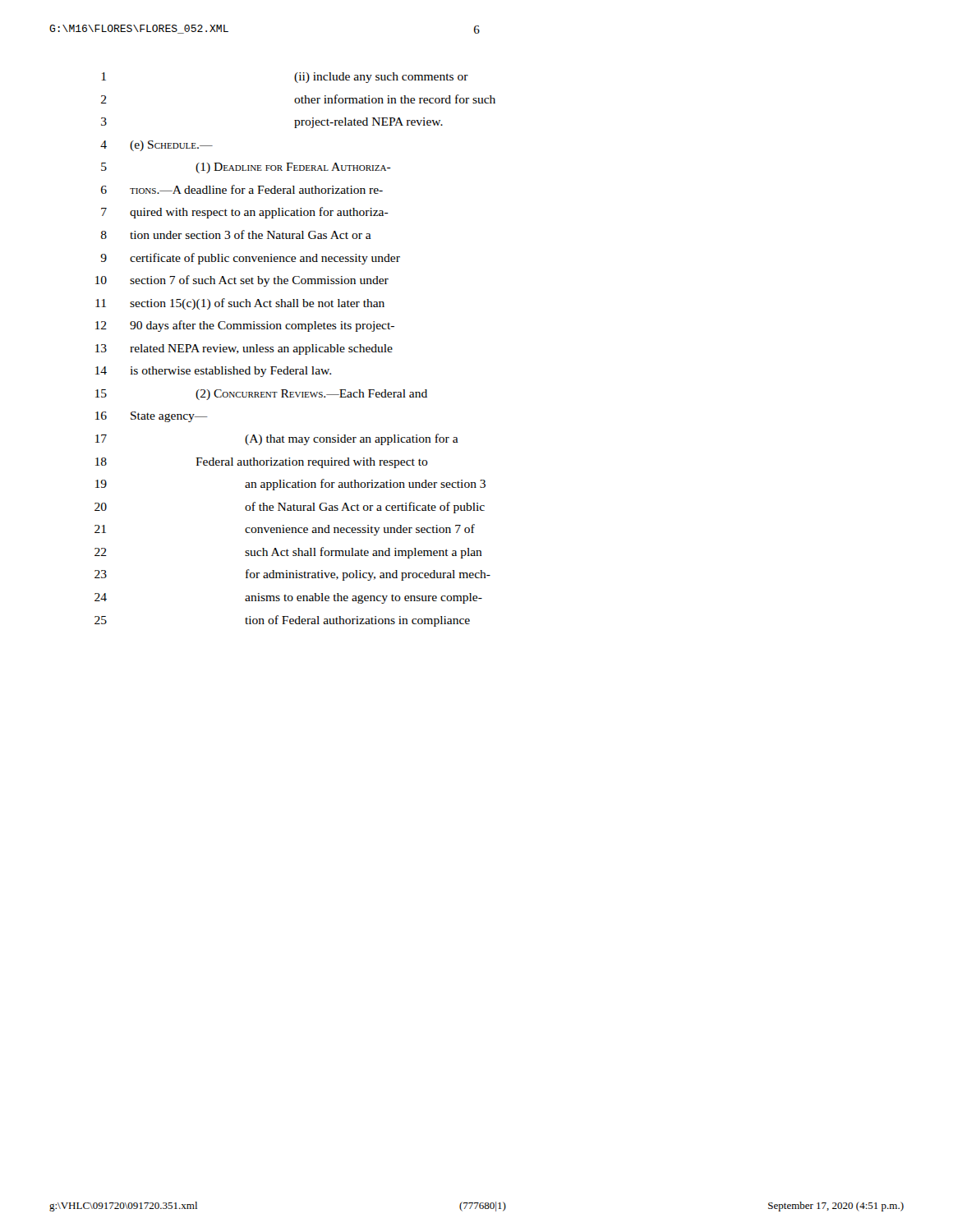This screenshot has height=1232, width=953.
Task: Find the passage starting "12 90 days after the Commission completes"
Action: point(245,326)
